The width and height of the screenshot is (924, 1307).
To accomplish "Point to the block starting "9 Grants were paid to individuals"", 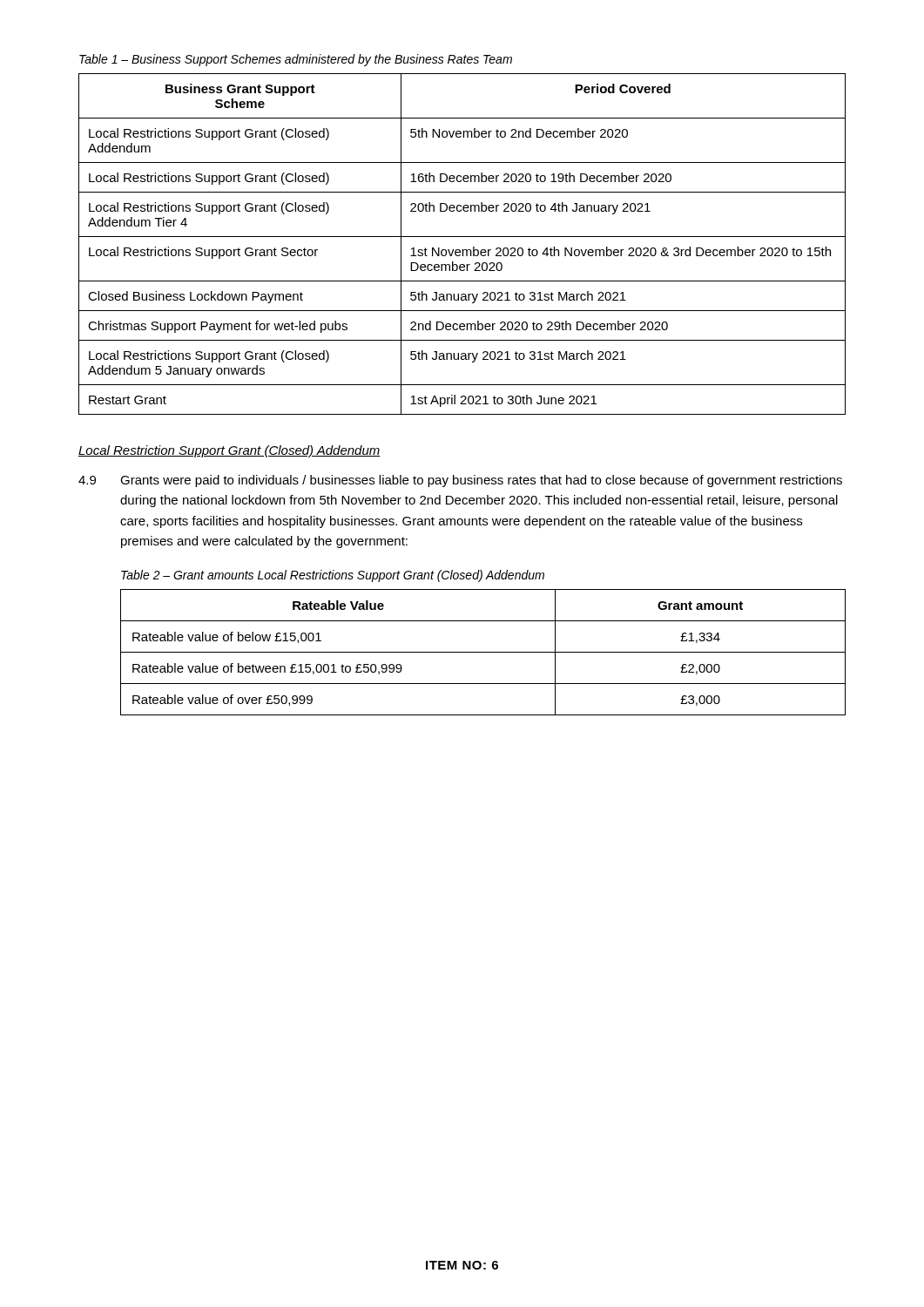I will coord(462,510).
